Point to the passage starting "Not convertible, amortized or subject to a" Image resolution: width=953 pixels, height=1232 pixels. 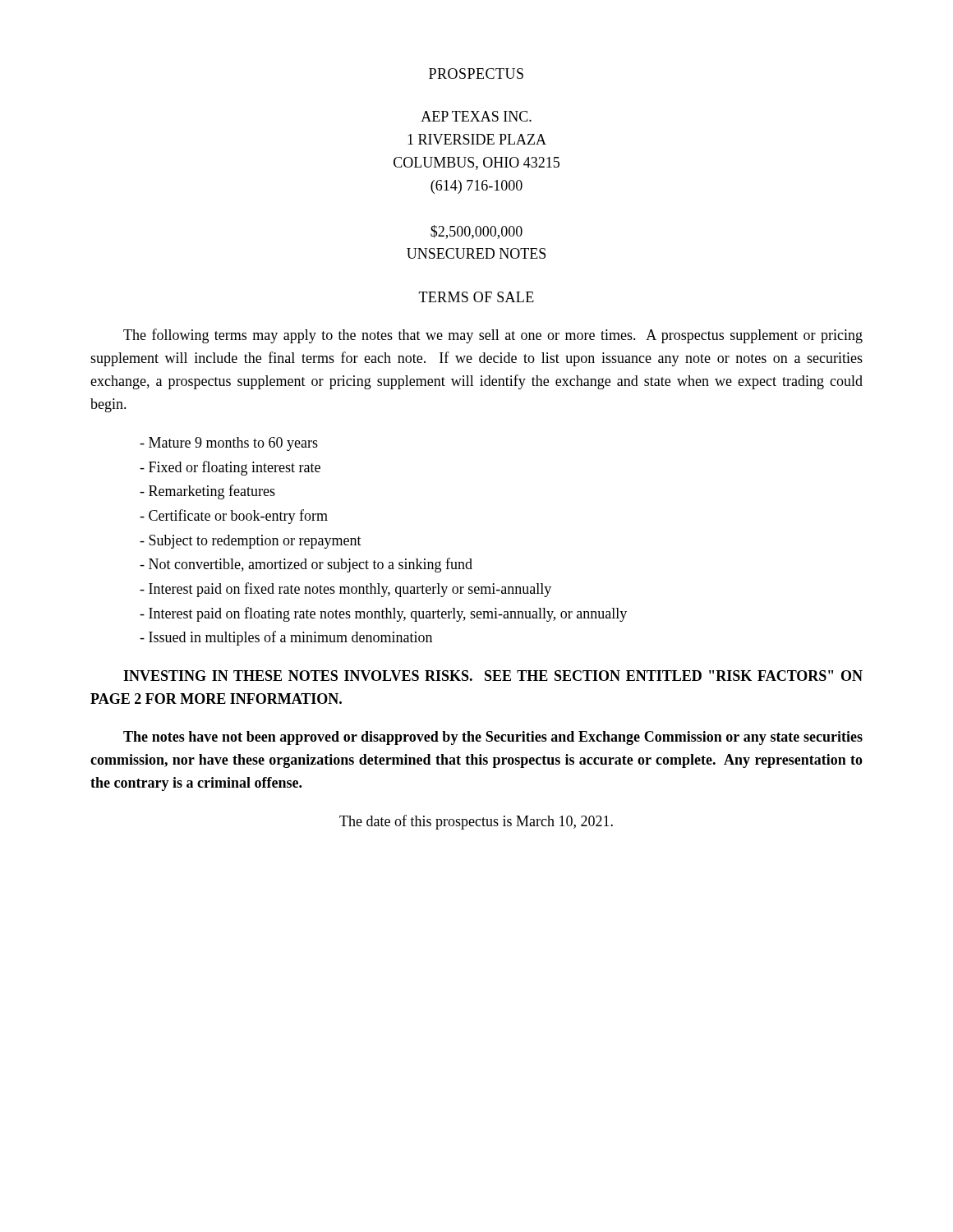(x=306, y=565)
